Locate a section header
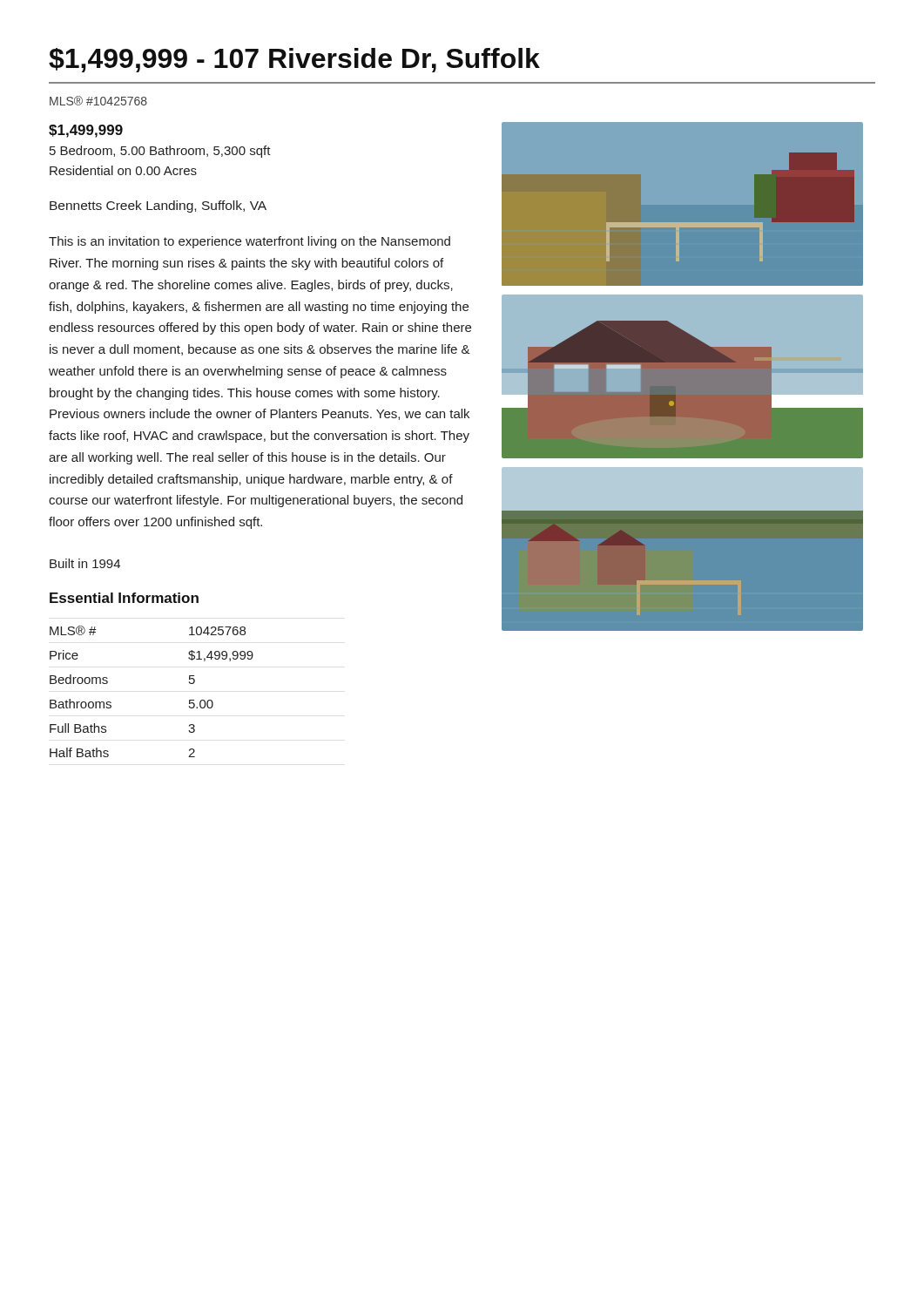Viewport: 924px width, 1307px height. point(124,598)
